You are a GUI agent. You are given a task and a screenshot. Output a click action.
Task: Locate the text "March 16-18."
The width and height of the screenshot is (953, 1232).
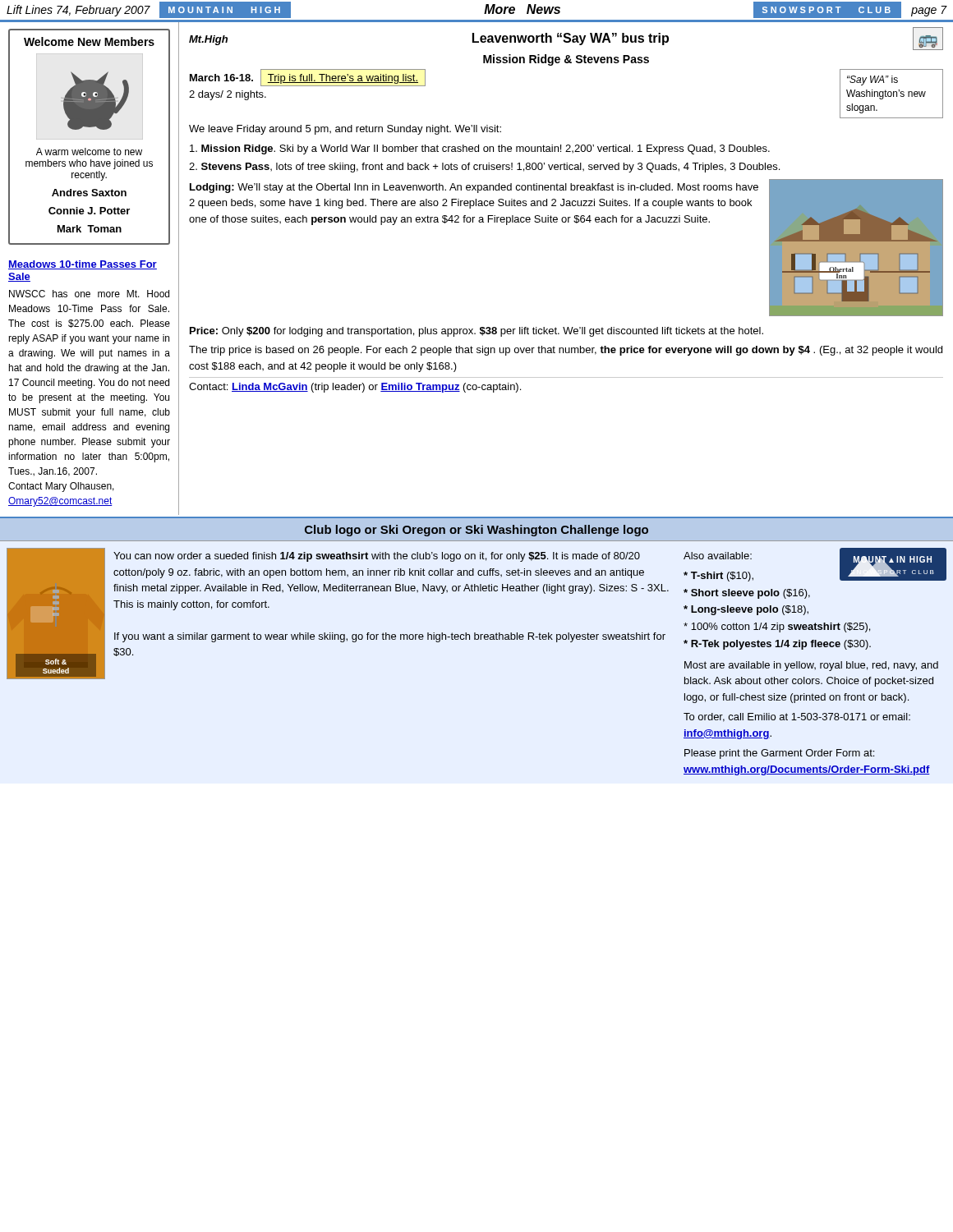tap(221, 78)
